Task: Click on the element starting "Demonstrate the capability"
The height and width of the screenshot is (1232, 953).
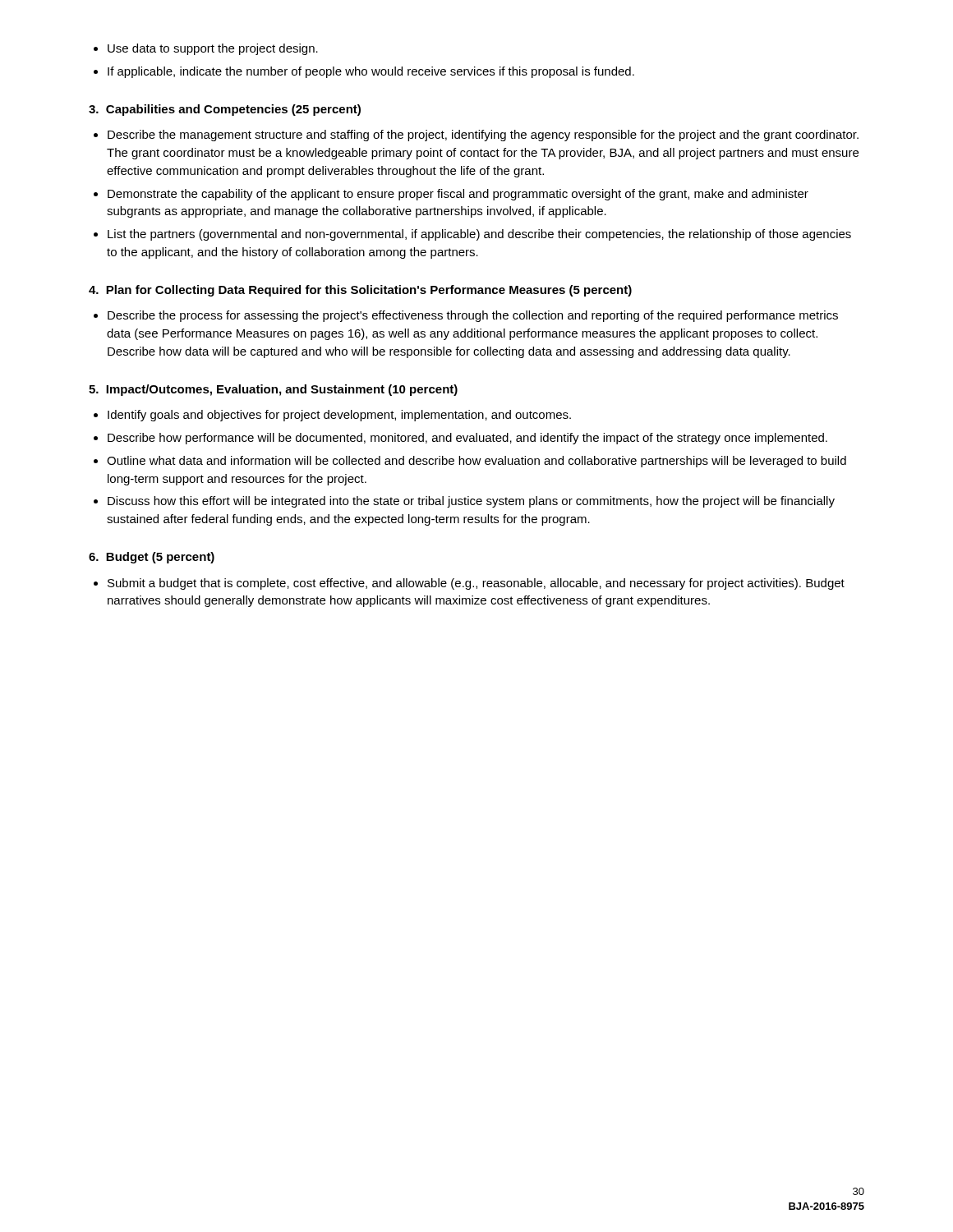Action: (x=476, y=202)
